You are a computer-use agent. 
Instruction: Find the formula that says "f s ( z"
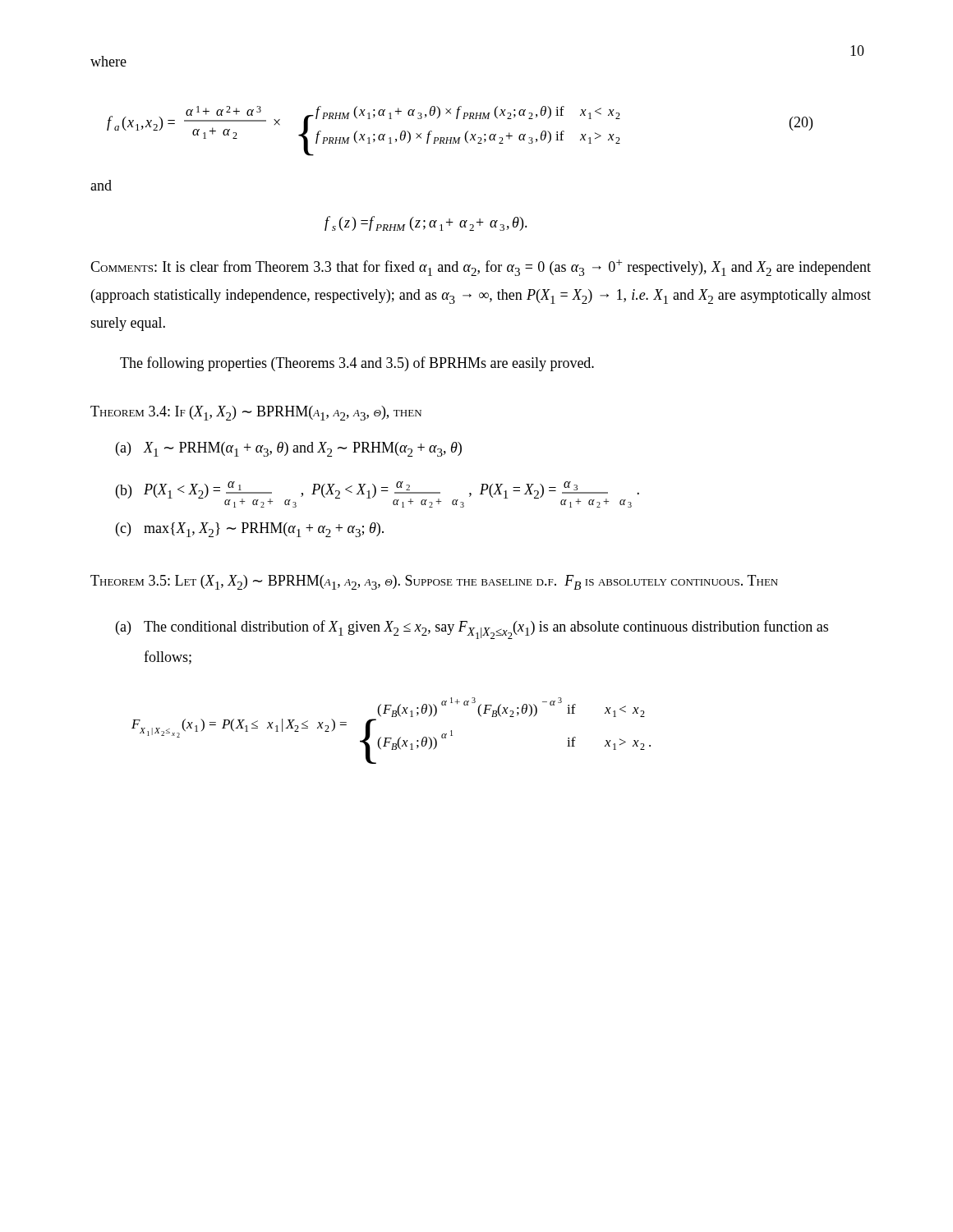(x=481, y=224)
